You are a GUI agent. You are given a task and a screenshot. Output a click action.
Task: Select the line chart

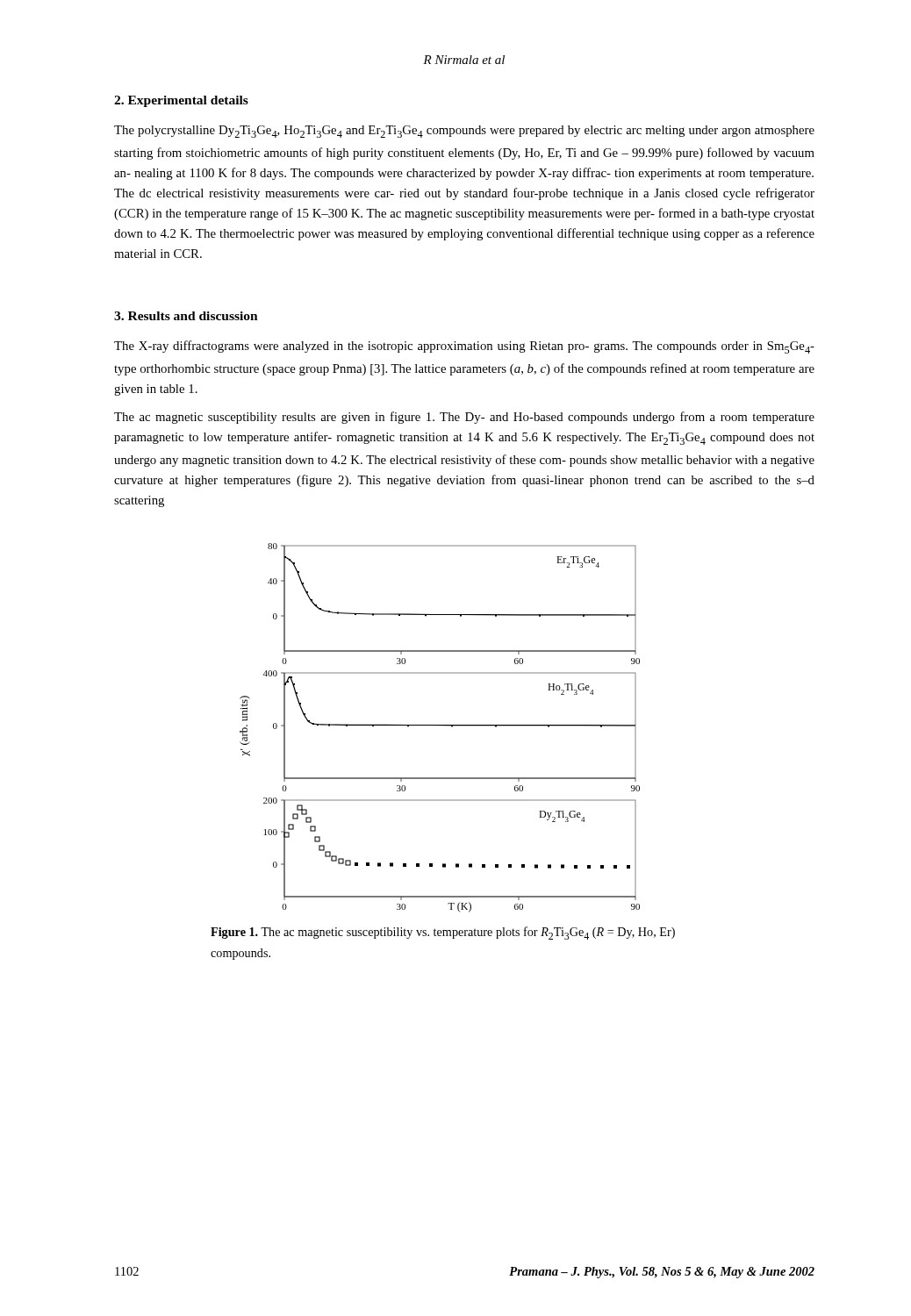(464, 726)
